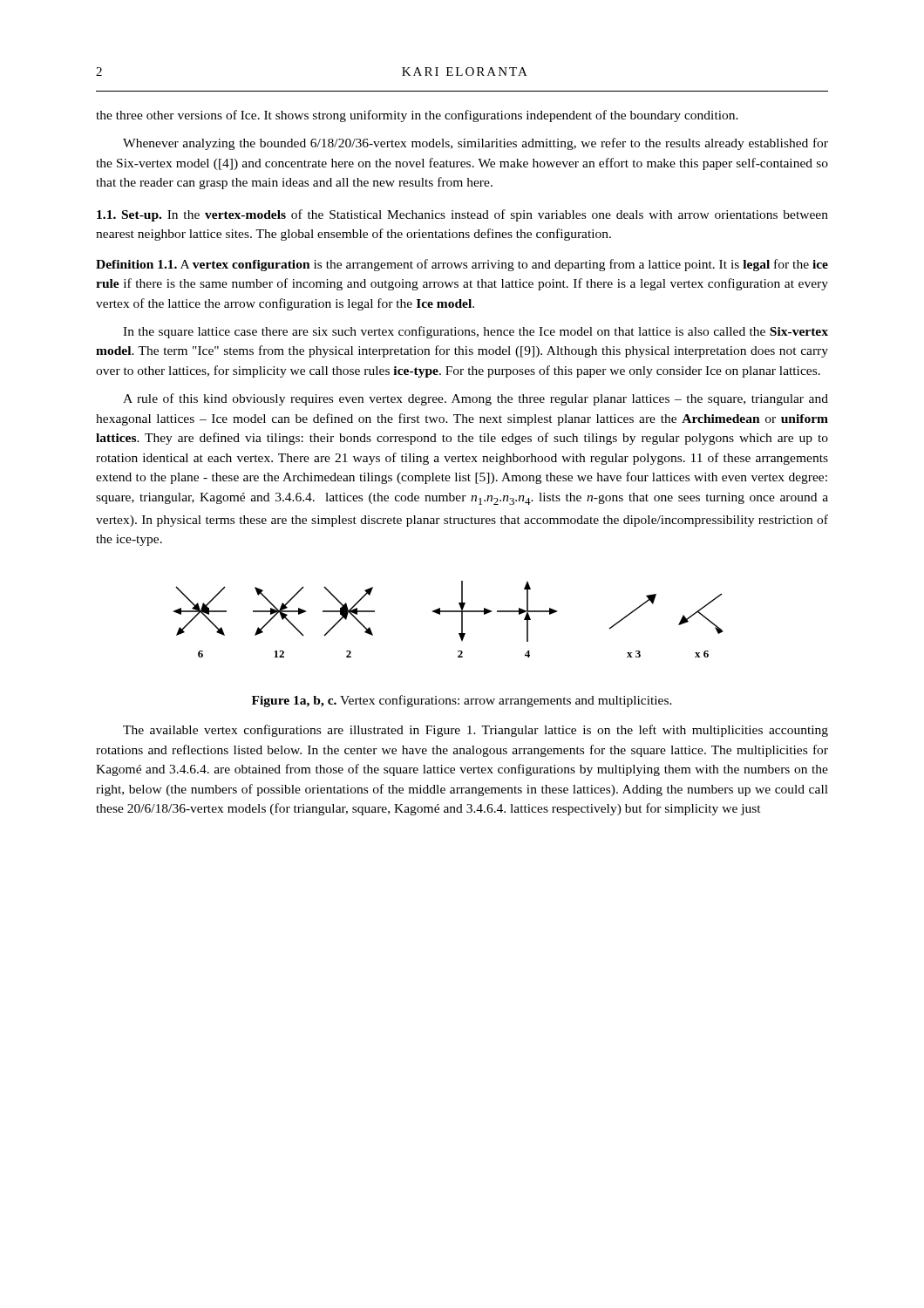Find the section header that reads "Definition 1.1. A"

[462, 284]
